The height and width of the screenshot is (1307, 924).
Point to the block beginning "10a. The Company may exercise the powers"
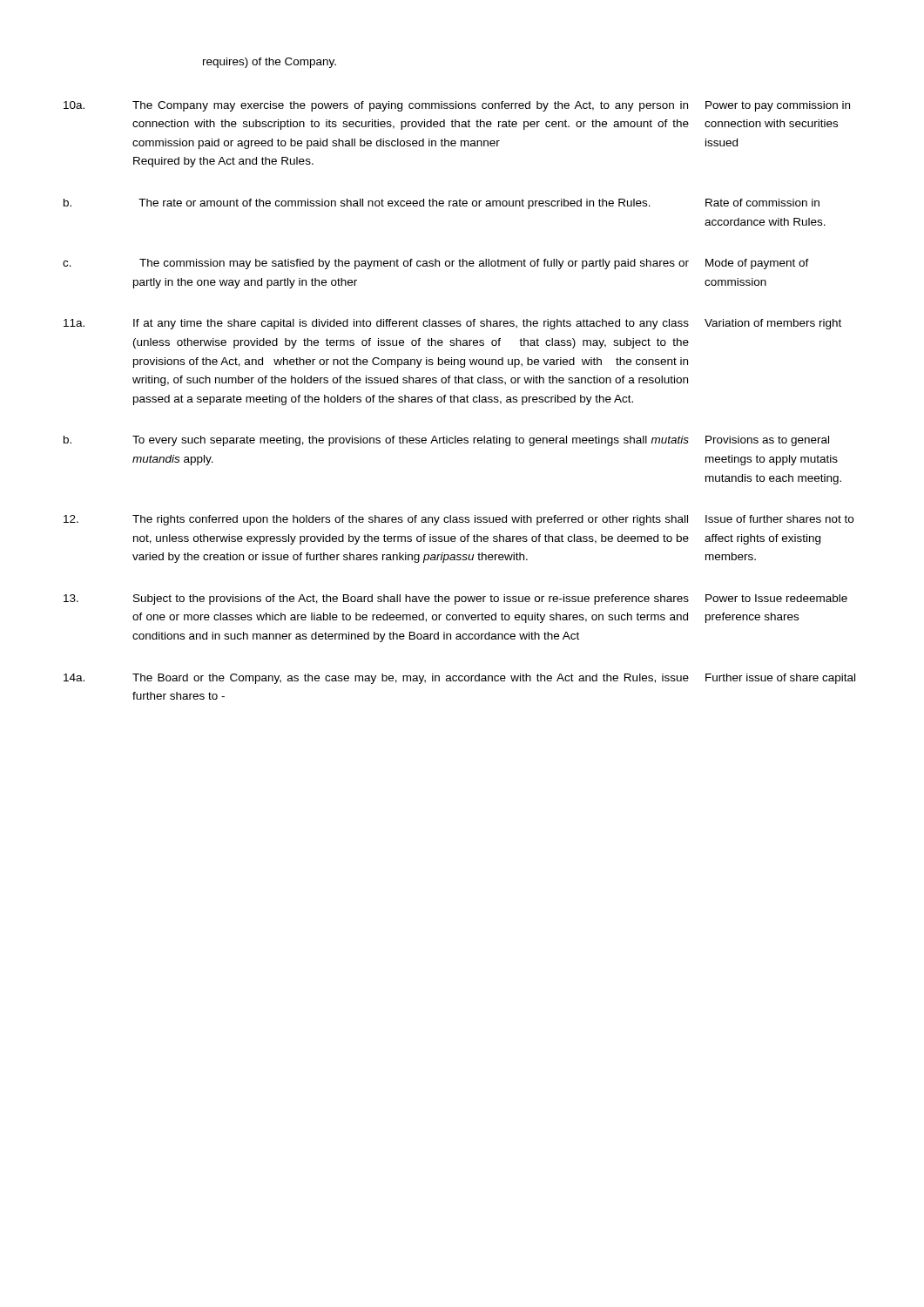click(462, 133)
